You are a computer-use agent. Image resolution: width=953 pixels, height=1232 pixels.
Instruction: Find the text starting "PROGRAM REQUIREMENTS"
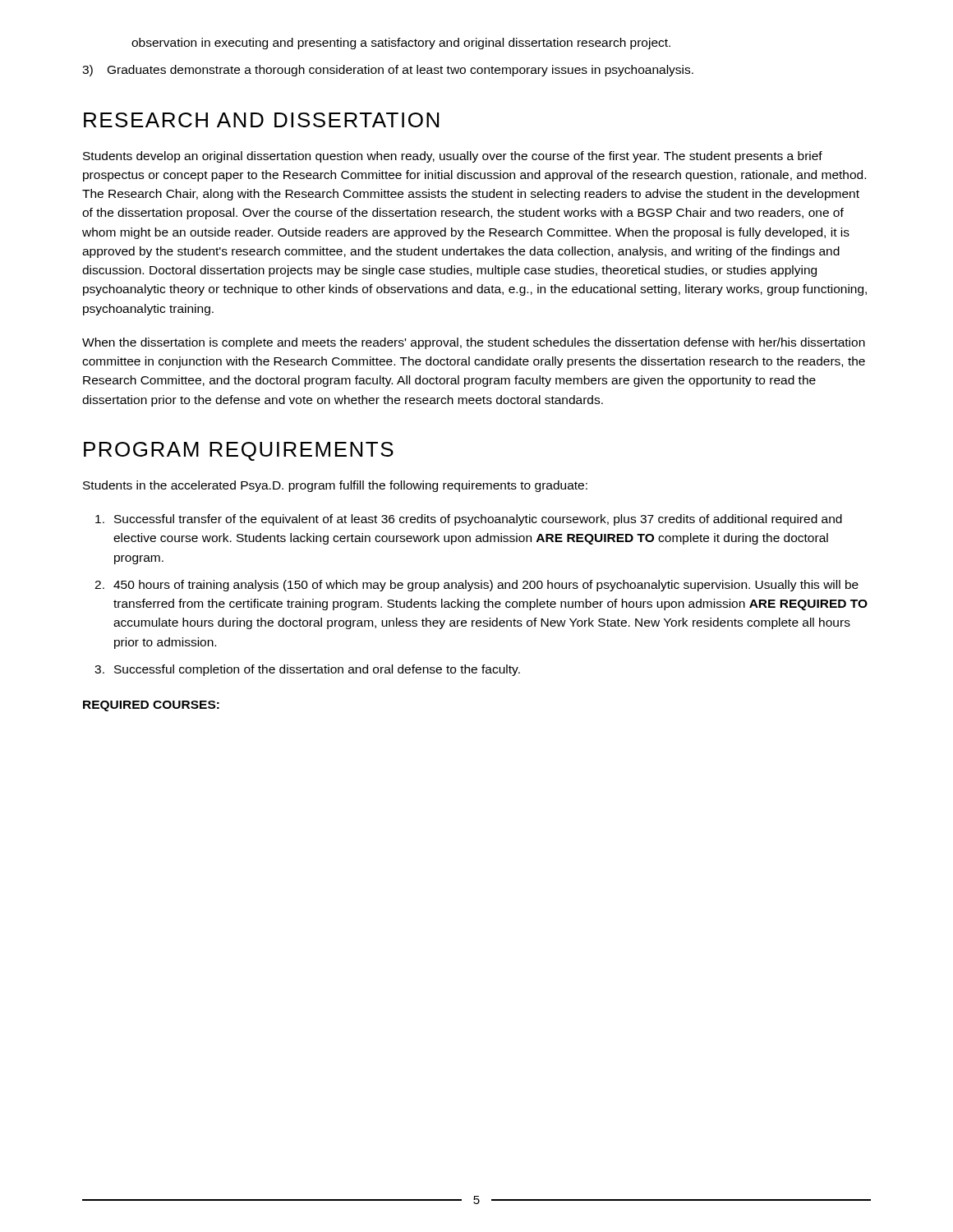239,449
